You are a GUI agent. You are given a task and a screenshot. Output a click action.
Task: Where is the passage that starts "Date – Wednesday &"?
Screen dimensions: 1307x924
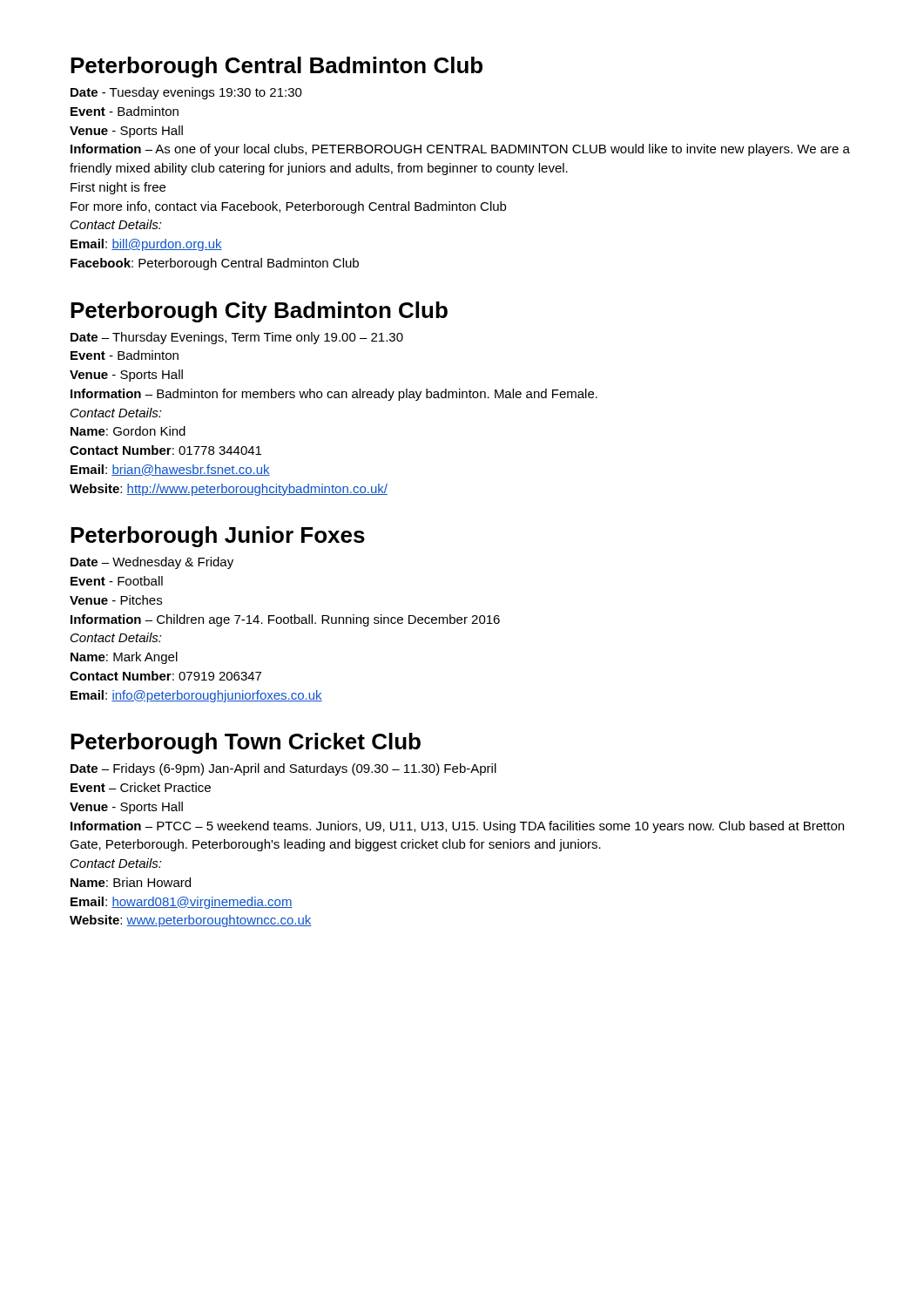pyautogui.click(x=462, y=628)
